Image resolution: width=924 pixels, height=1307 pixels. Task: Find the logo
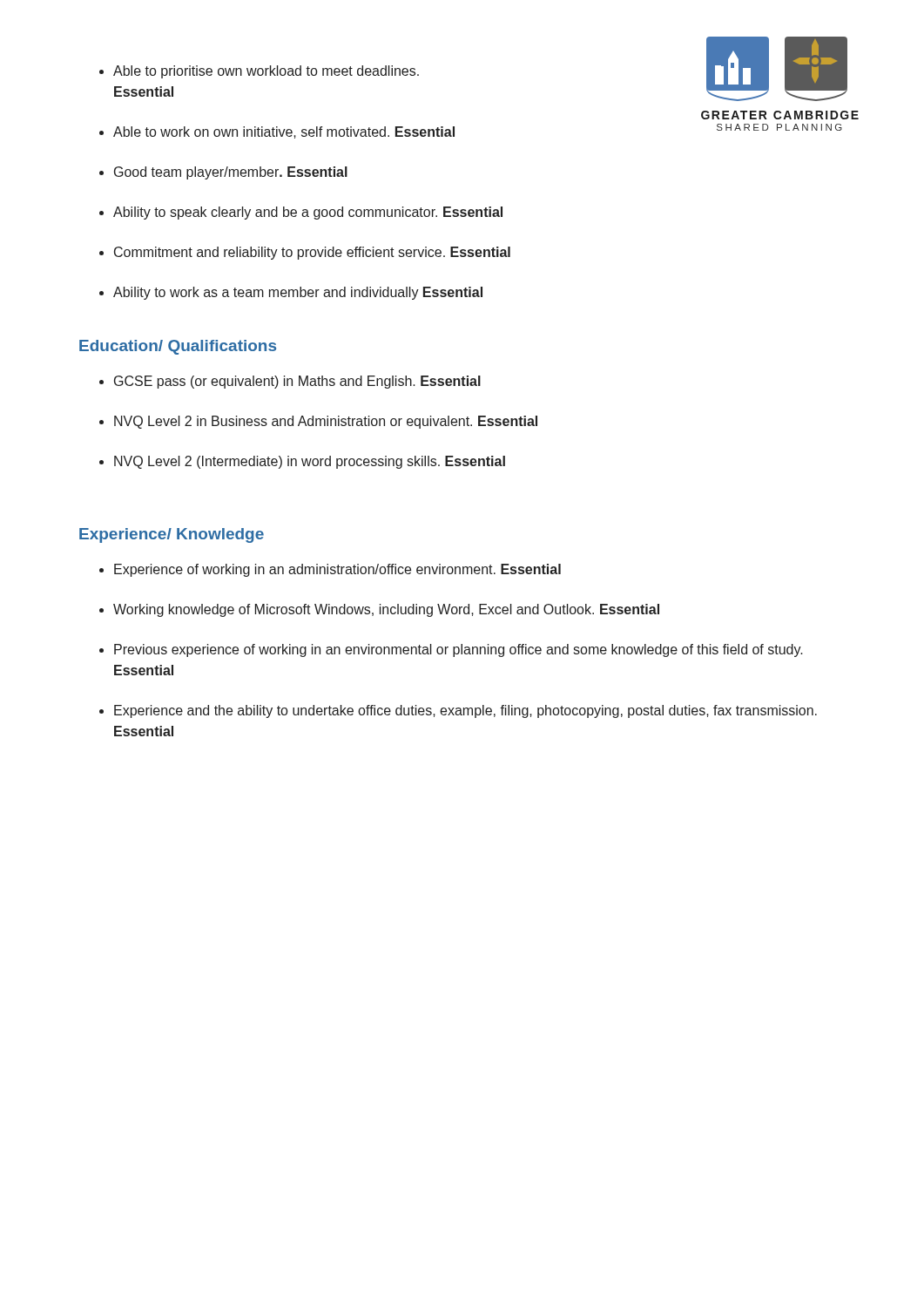pyautogui.click(x=780, y=84)
